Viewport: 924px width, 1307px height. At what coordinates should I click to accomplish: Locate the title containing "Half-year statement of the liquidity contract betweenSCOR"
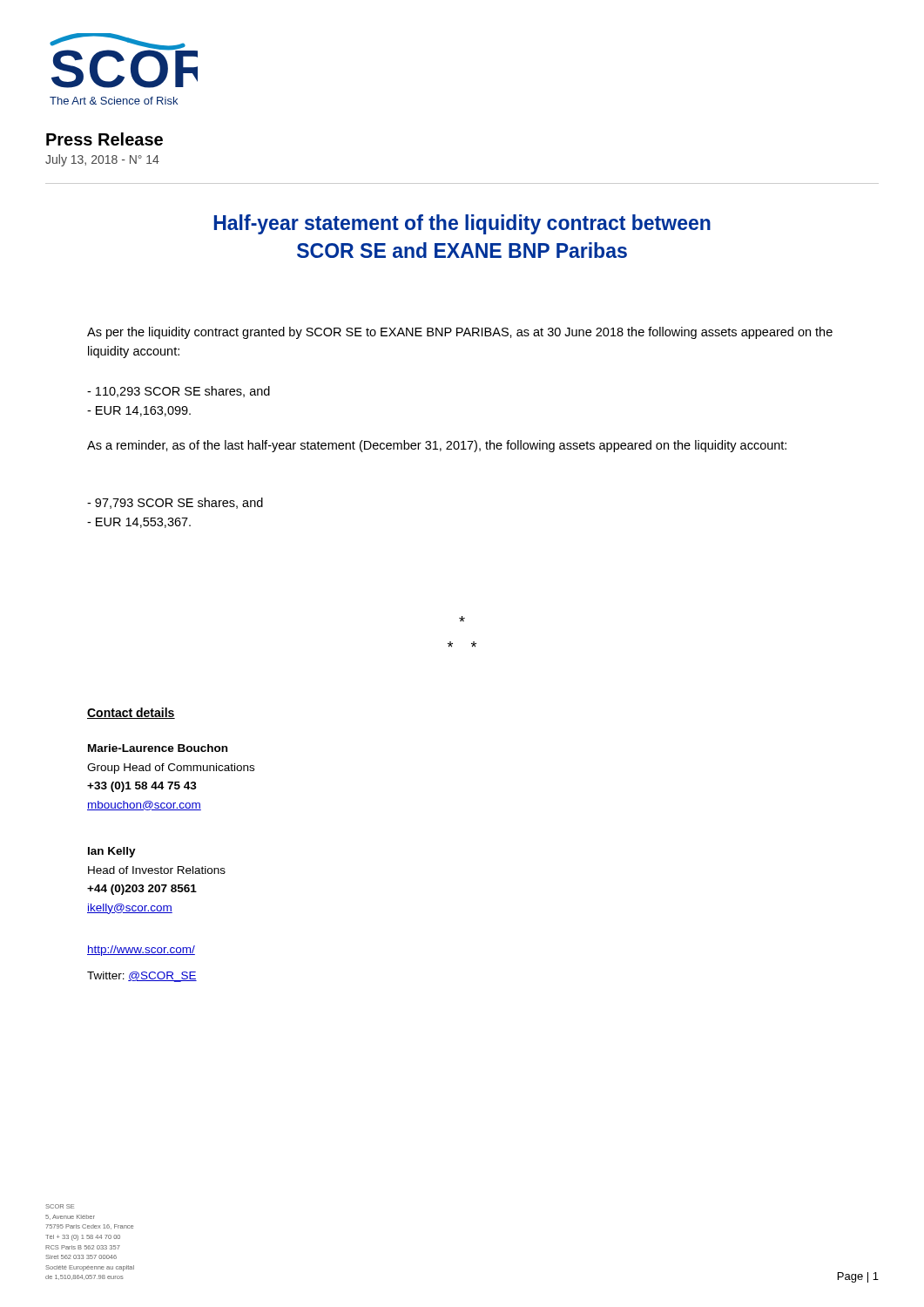click(462, 237)
